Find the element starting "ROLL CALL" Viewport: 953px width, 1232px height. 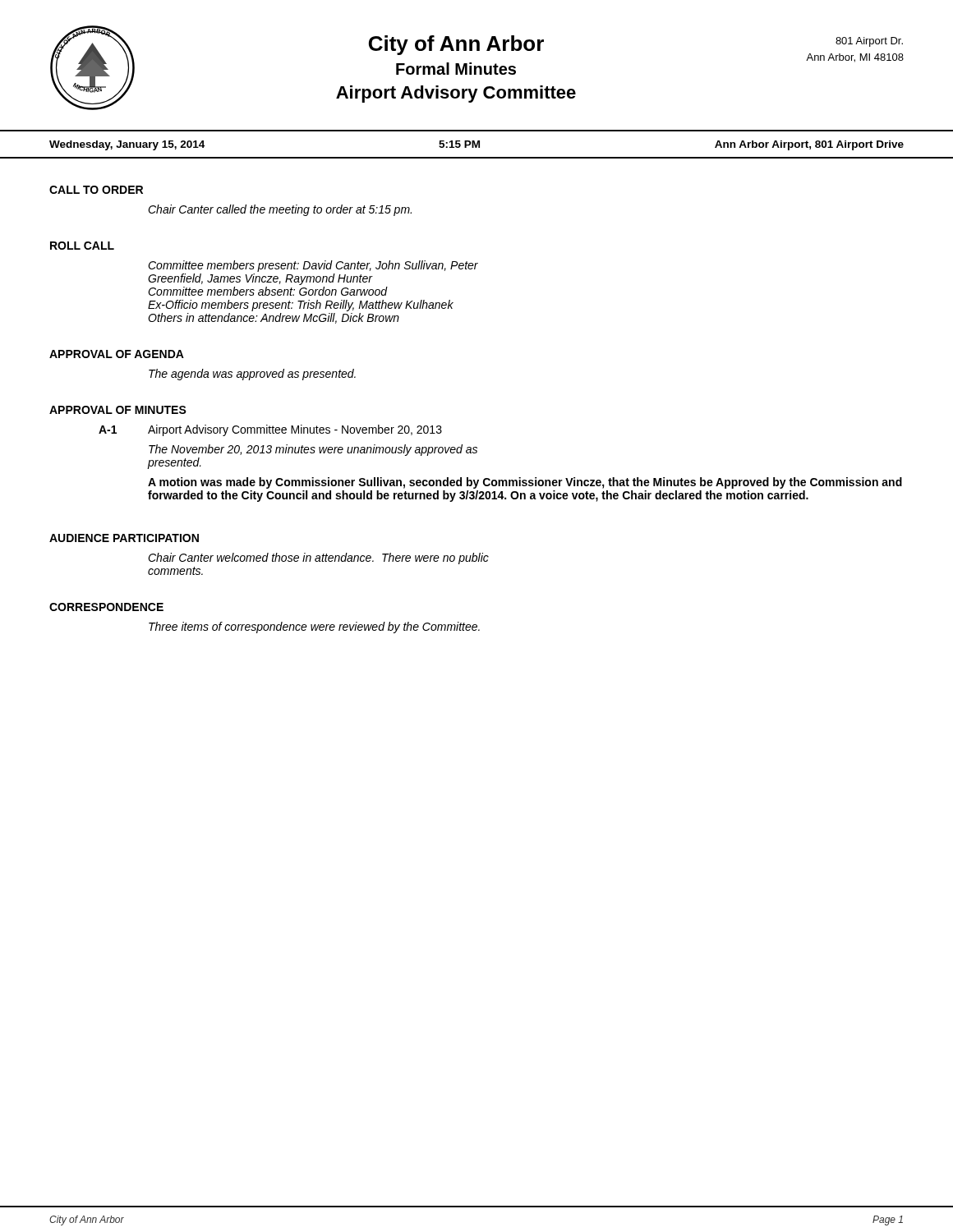[82, 246]
